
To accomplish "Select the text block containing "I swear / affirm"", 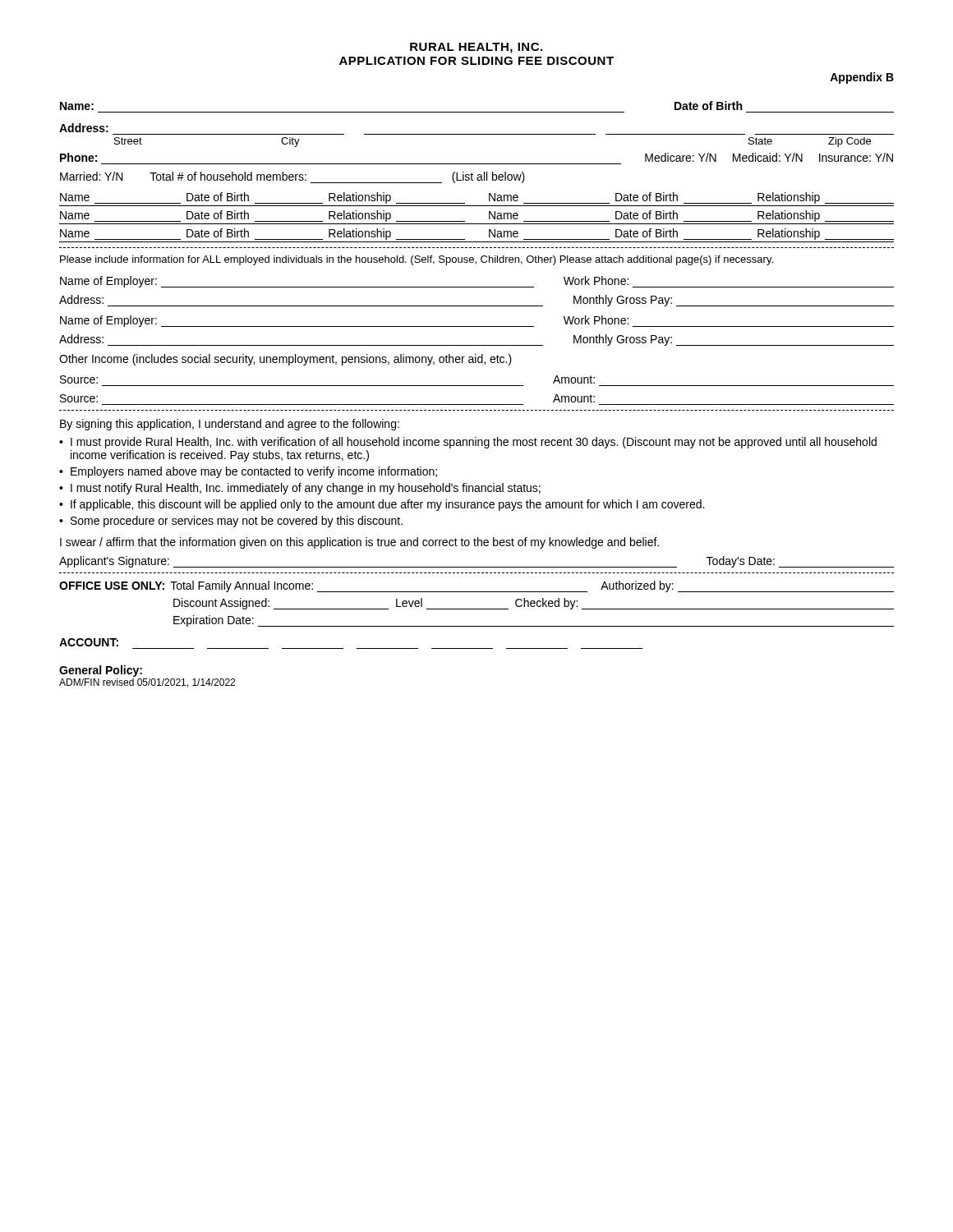I will coord(360,542).
